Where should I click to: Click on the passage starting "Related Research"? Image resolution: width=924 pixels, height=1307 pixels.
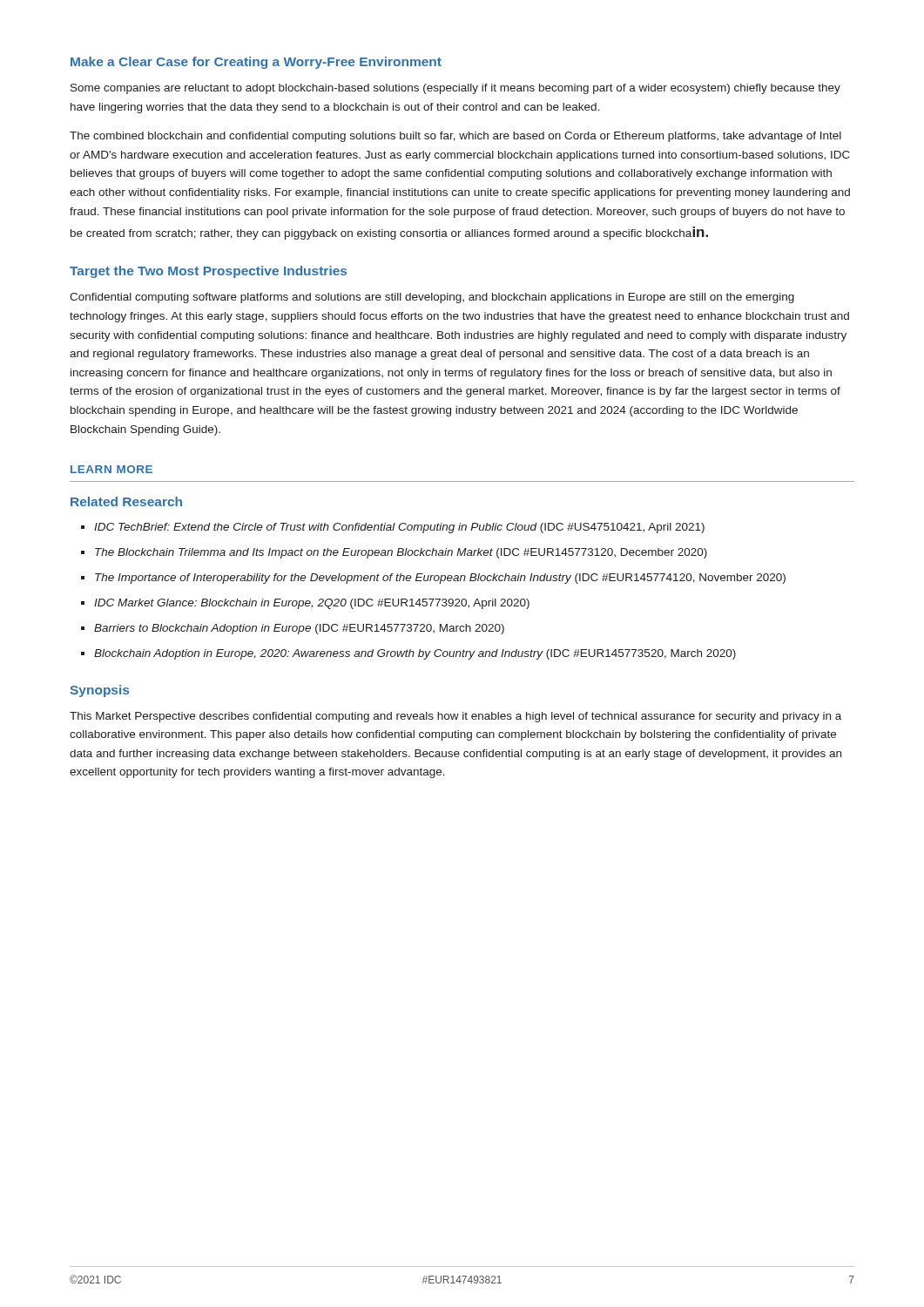[126, 502]
